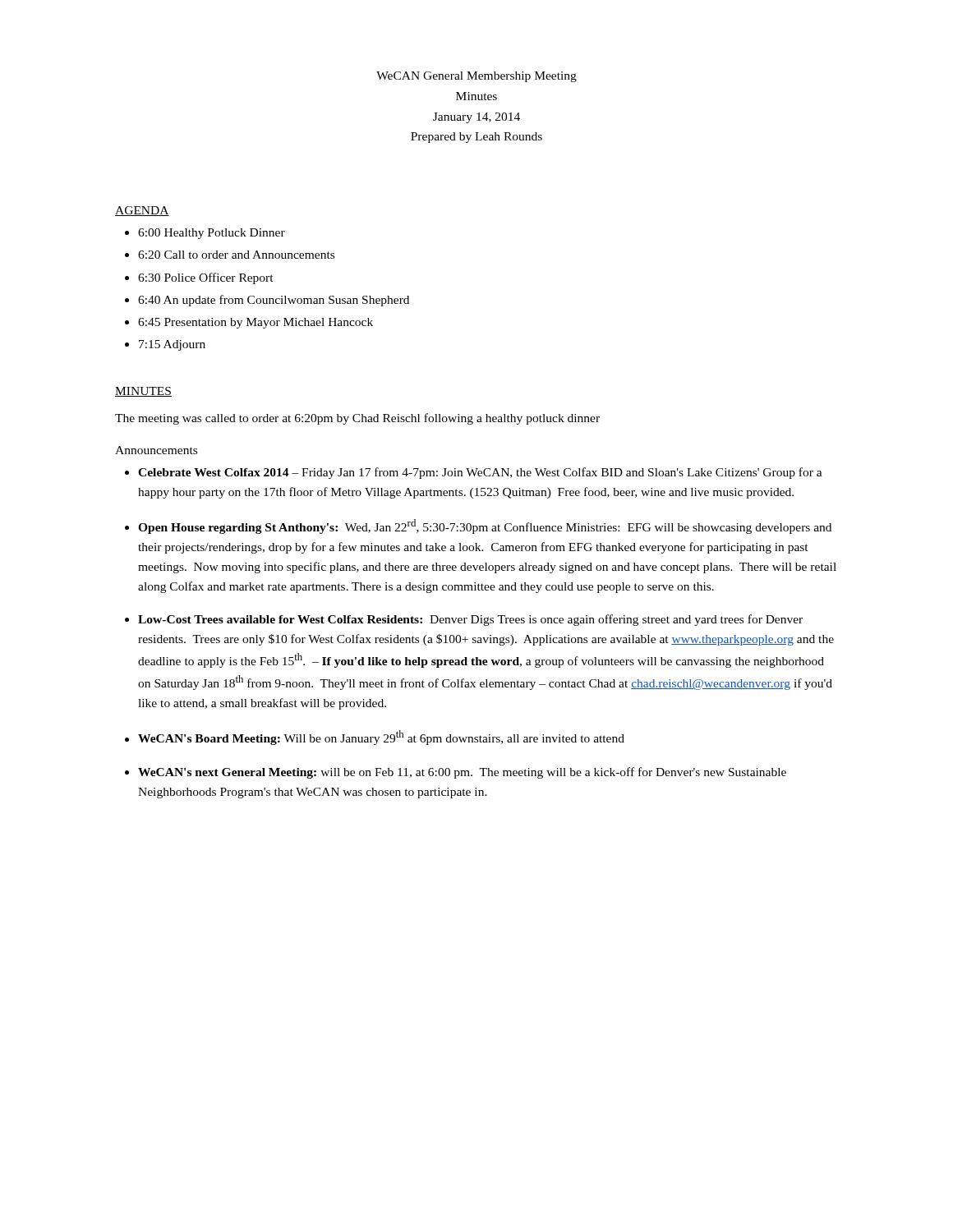Click on the list item that says "6:45 Presentation by Mayor Michael Hancock"
Viewport: 953px width, 1232px height.
tap(256, 322)
